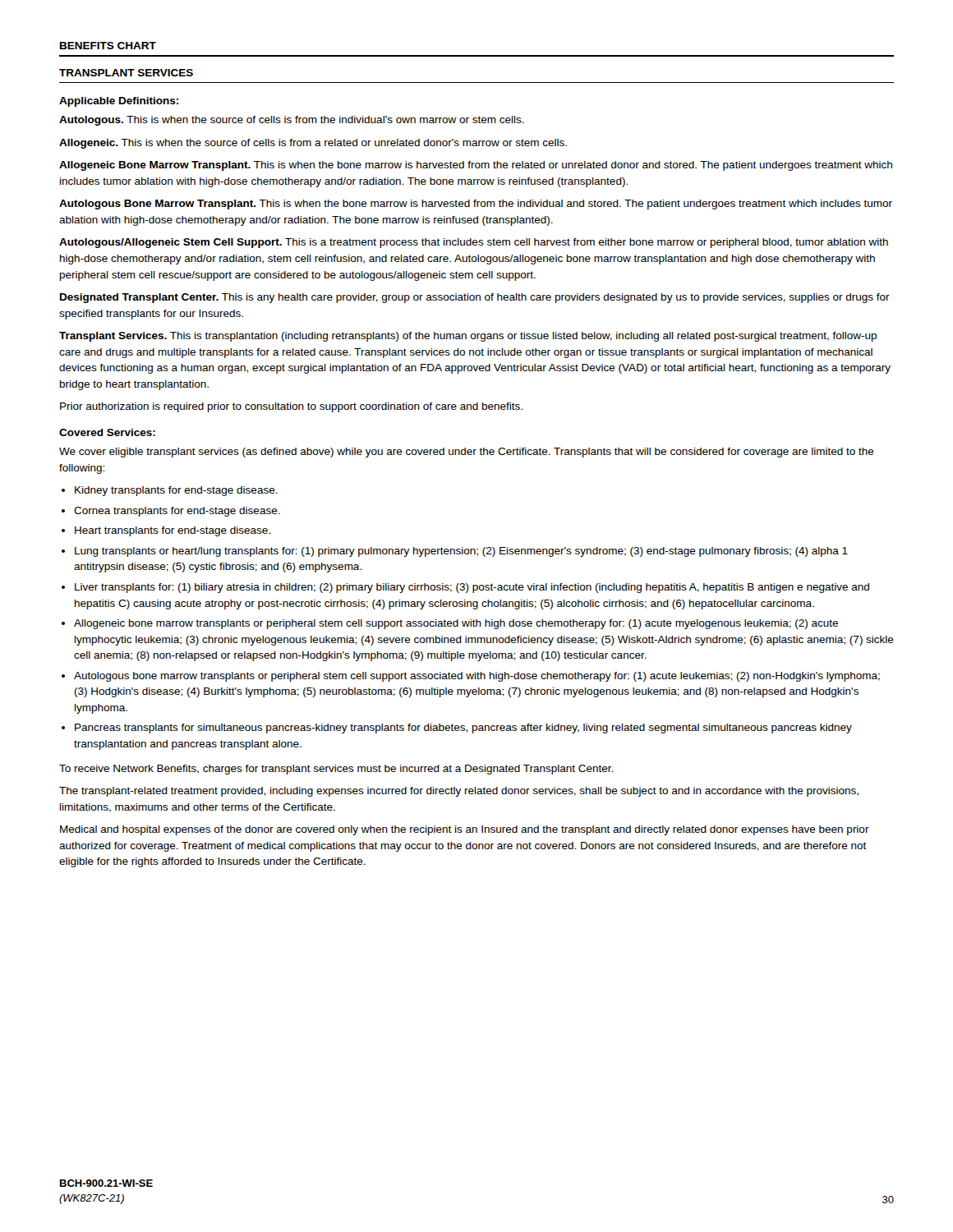This screenshot has height=1232, width=953.
Task: Click on the region starting "We cover eligible transplant services (as defined above)"
Action: tap(467, 459)
